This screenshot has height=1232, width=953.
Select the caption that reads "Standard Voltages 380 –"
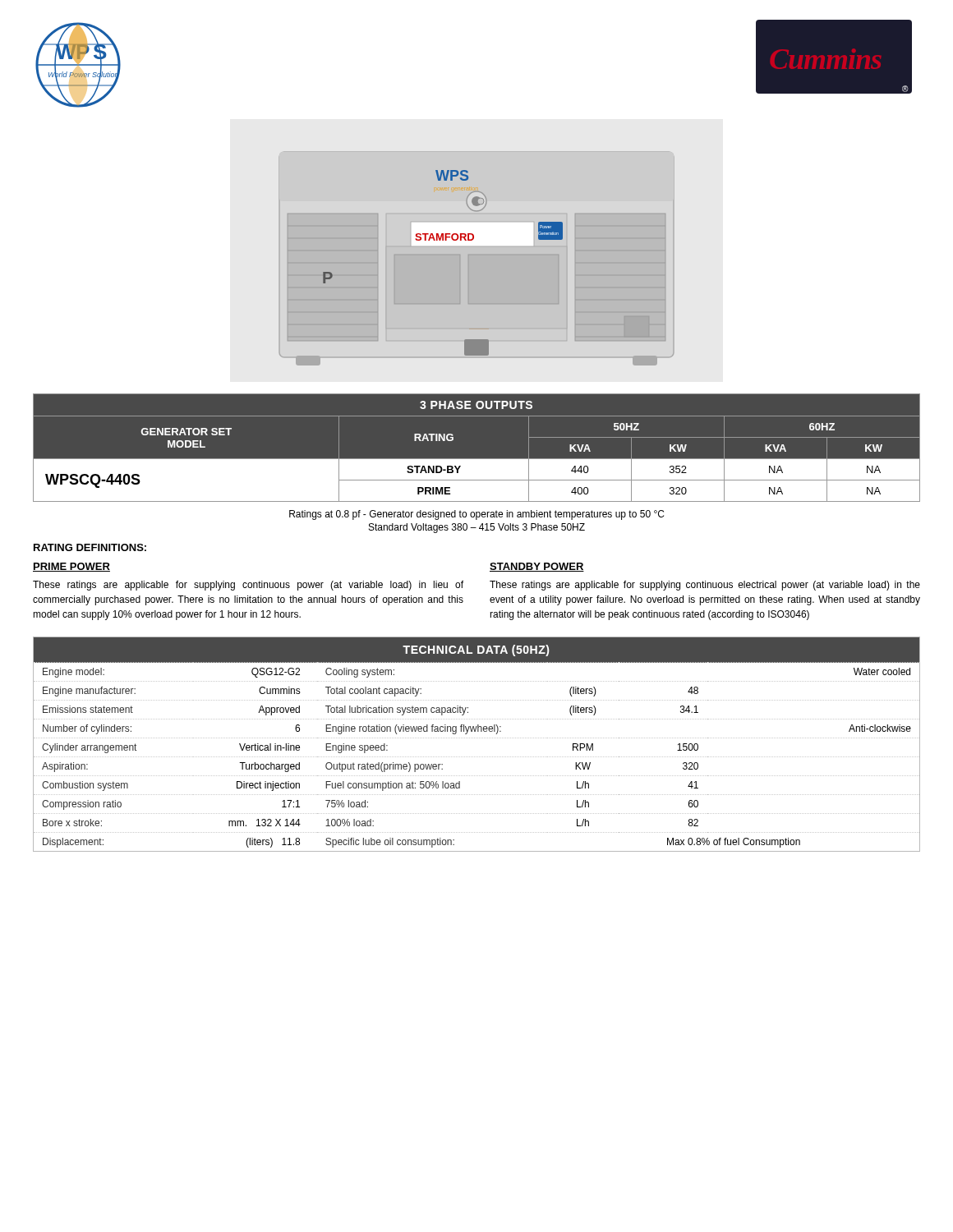tap(476, 527)
